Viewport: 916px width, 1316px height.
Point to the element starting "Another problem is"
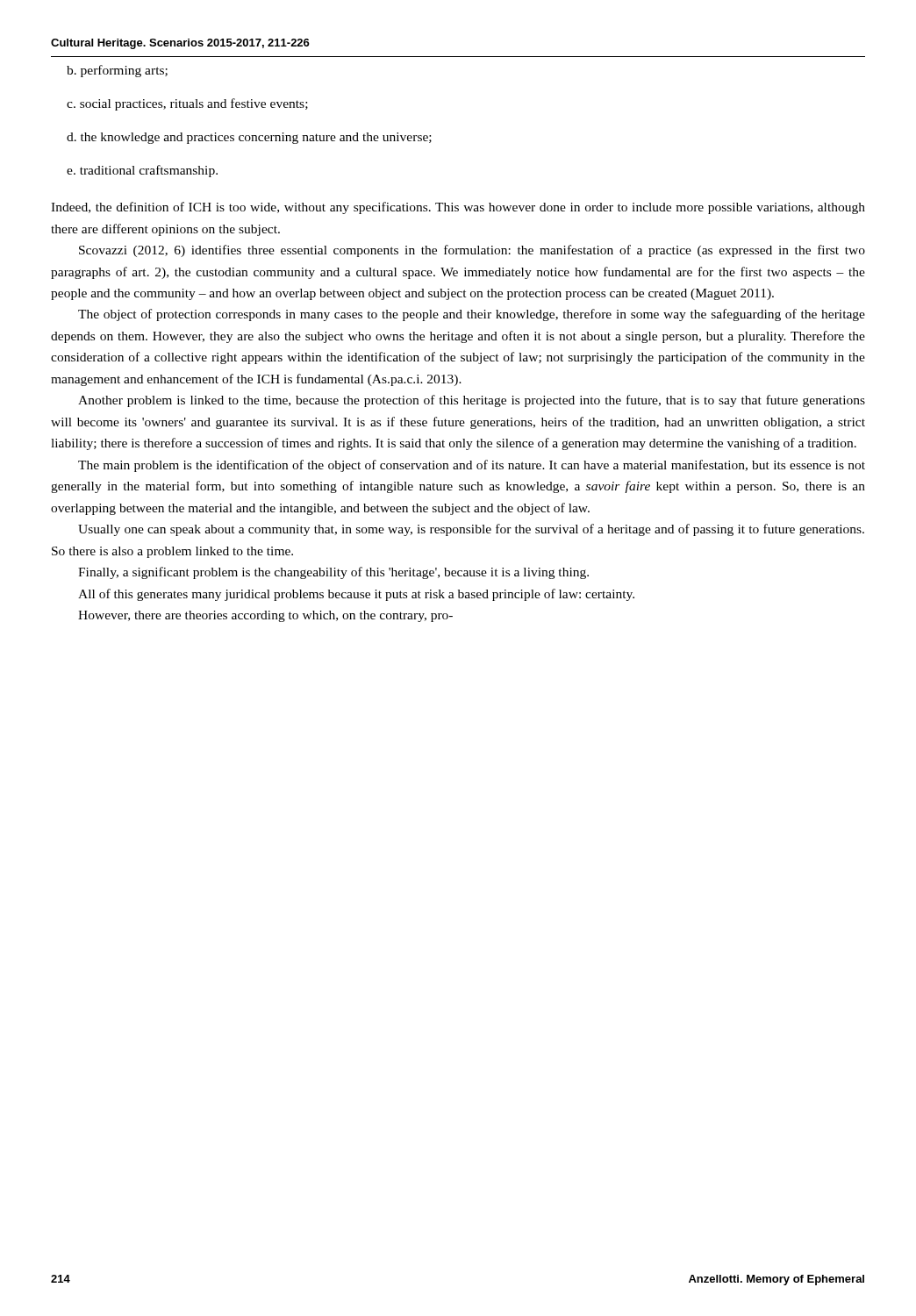(x=458, y=422)
